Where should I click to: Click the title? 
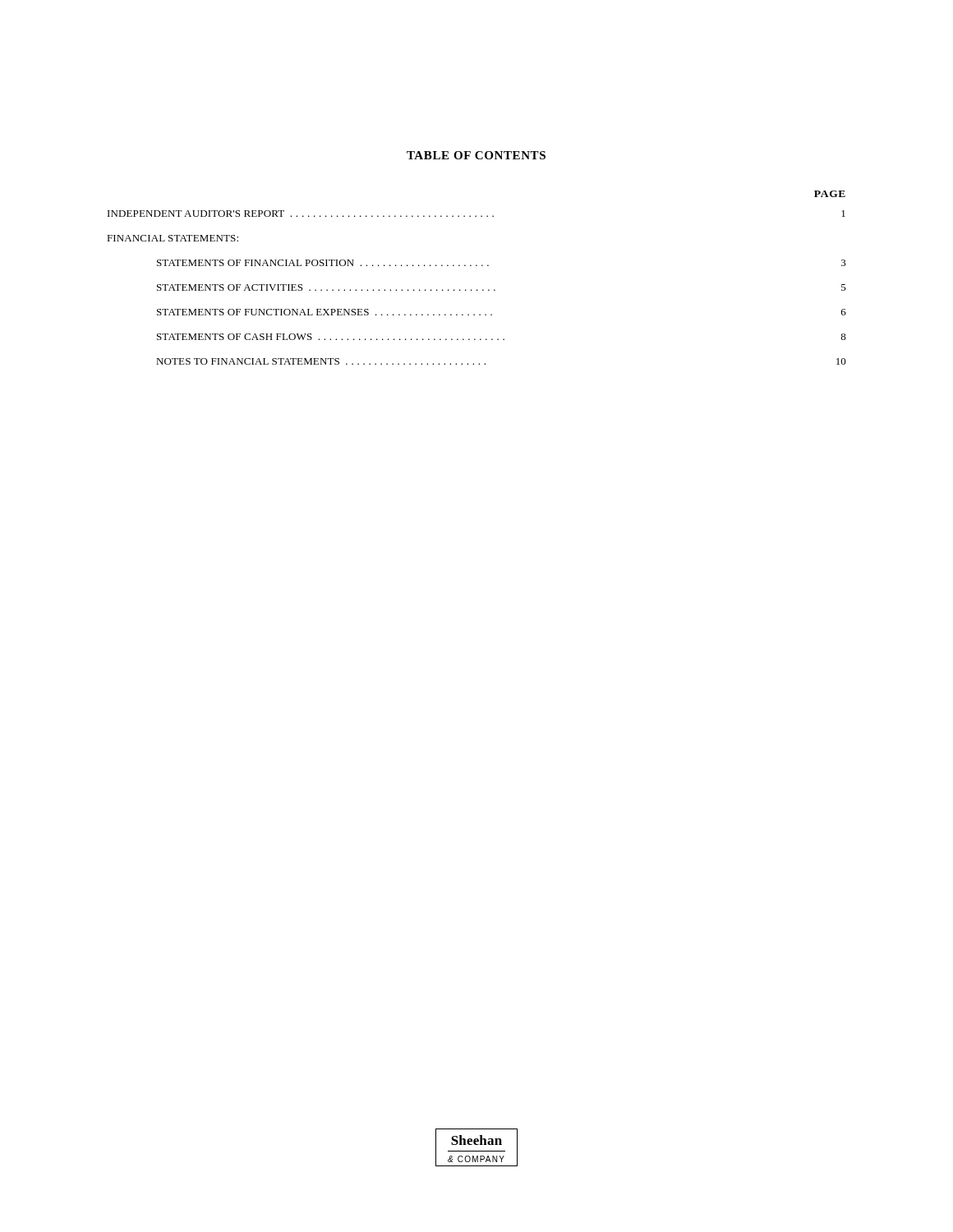[x=476, y=155]
